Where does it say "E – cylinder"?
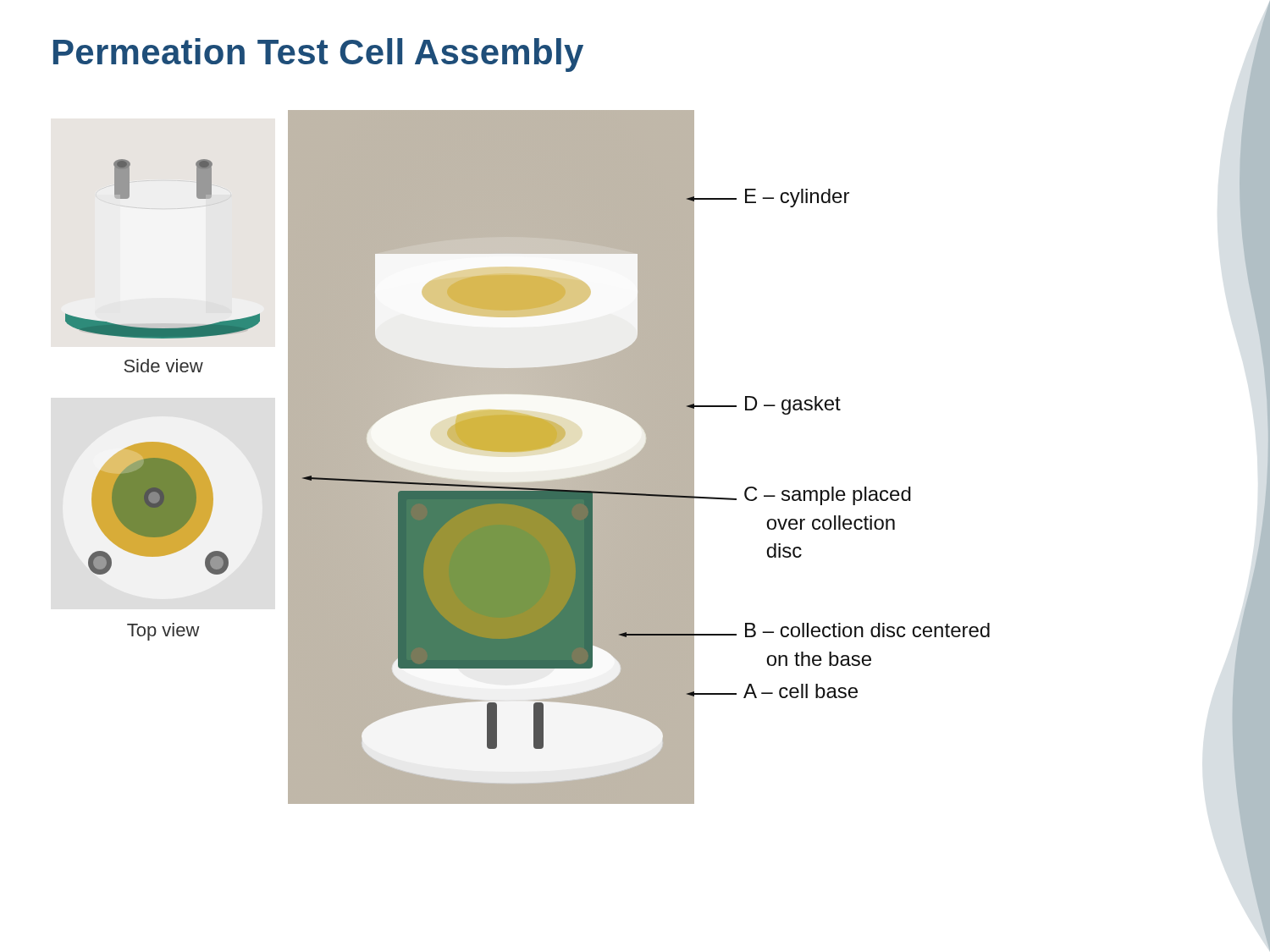The height and width of the screenshot is (952, 1270). pyautogui.click(x=796, y=196)
